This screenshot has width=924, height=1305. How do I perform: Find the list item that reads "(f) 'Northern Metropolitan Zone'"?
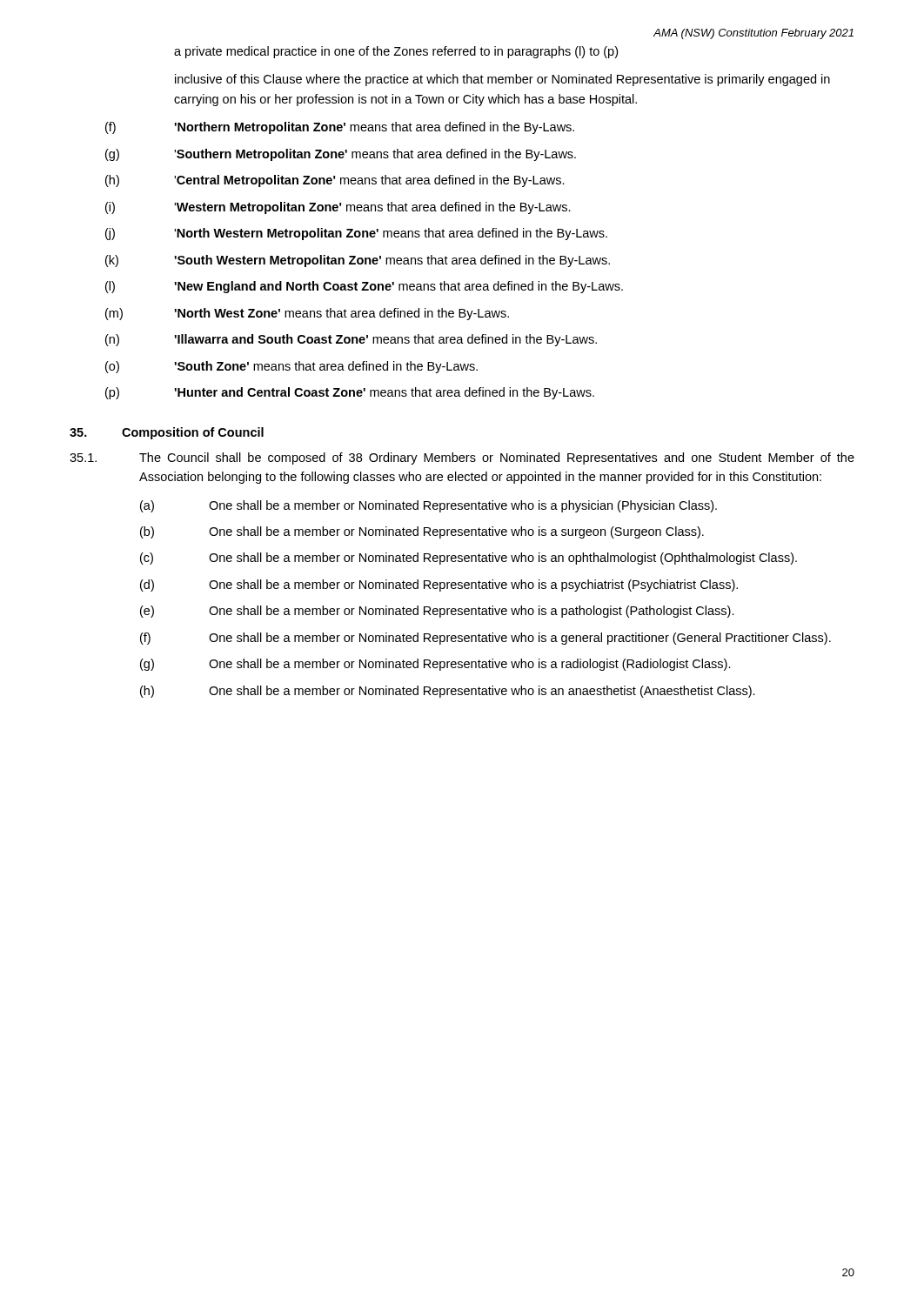coord(462,128)
